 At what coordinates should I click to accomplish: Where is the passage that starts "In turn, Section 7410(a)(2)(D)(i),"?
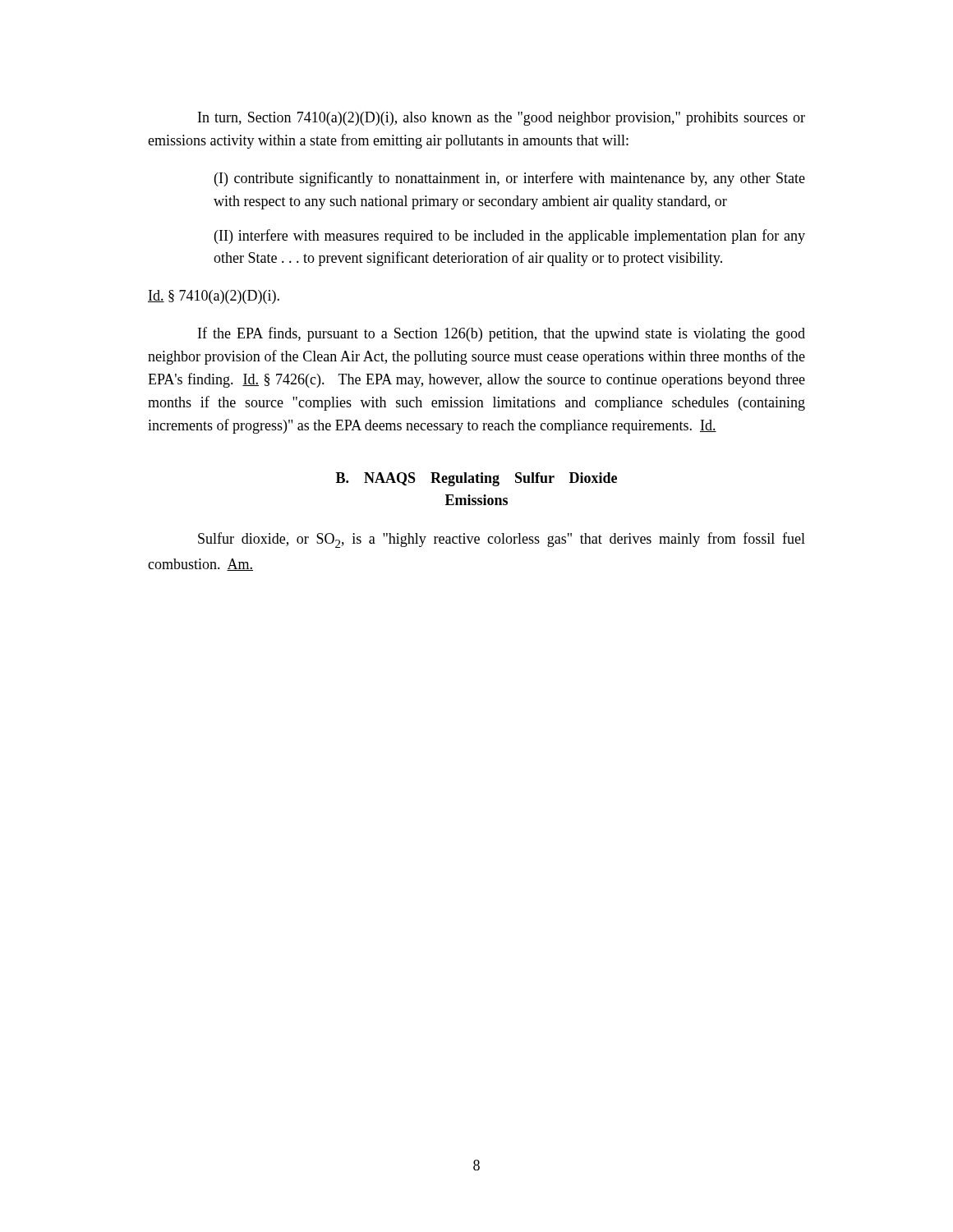476,129
